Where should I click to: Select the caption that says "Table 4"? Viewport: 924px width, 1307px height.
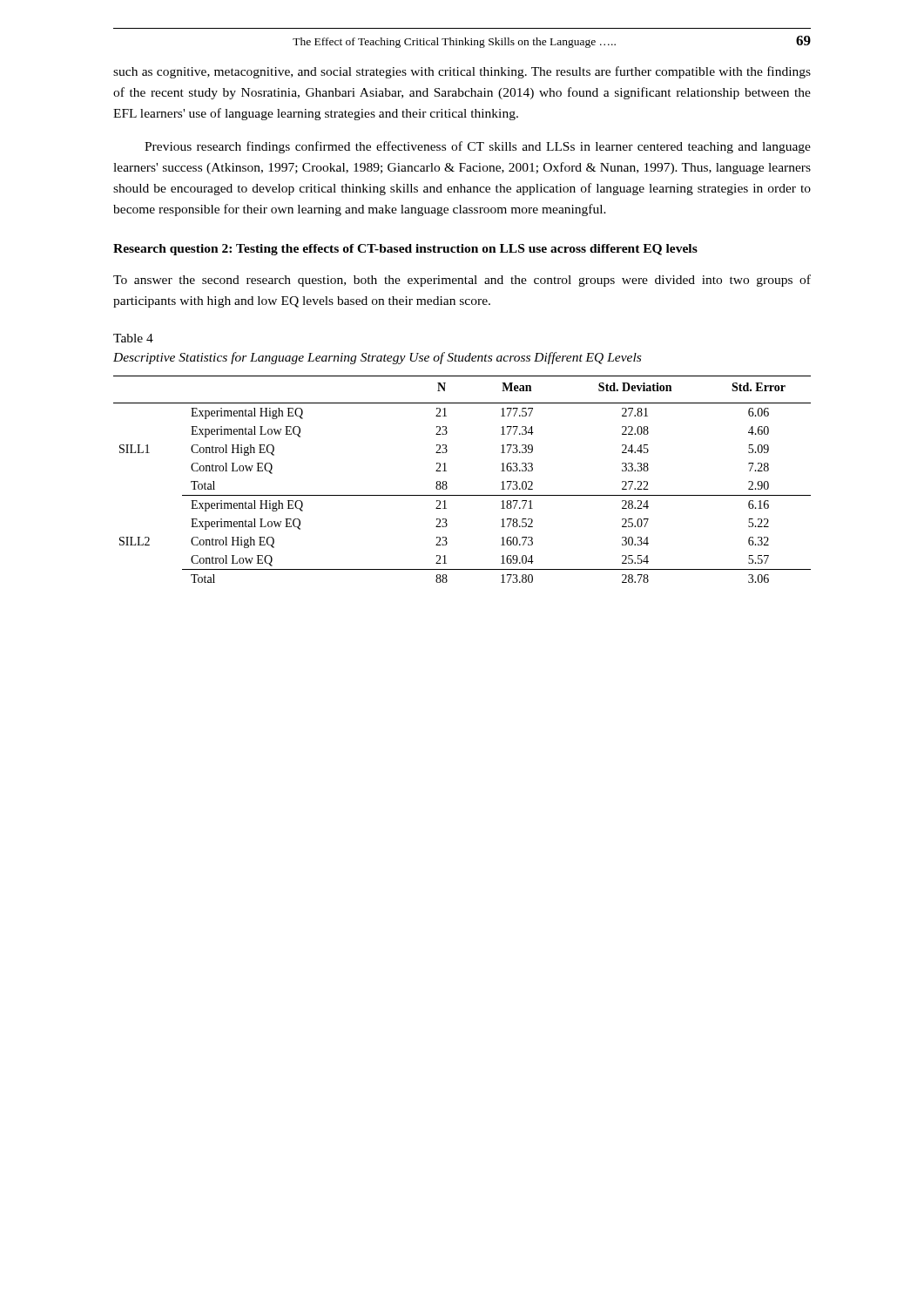click(133, 337)
